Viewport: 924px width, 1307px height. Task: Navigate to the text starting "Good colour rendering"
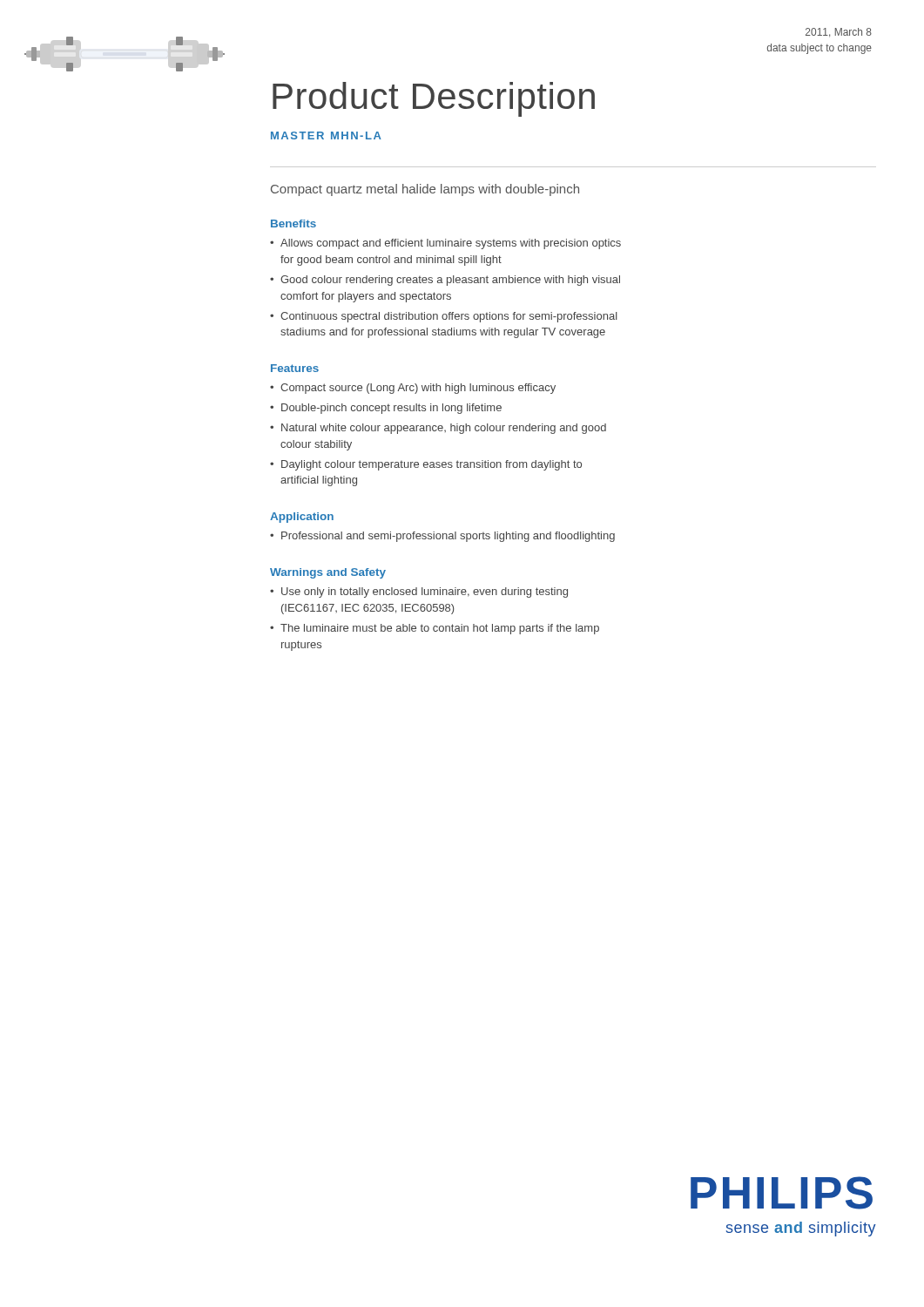451,287
